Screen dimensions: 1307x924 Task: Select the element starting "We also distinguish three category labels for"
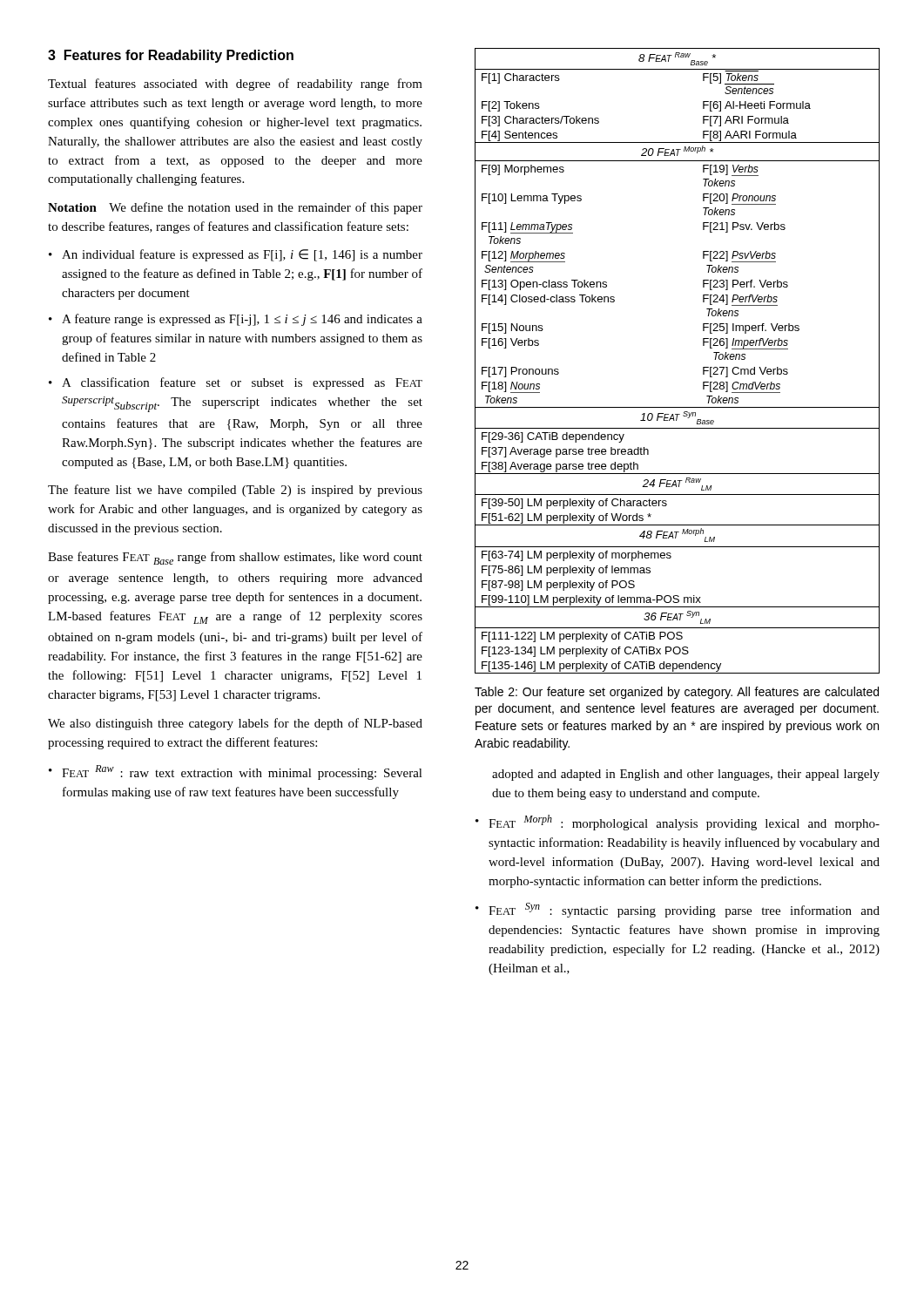[x=235, y=733]
